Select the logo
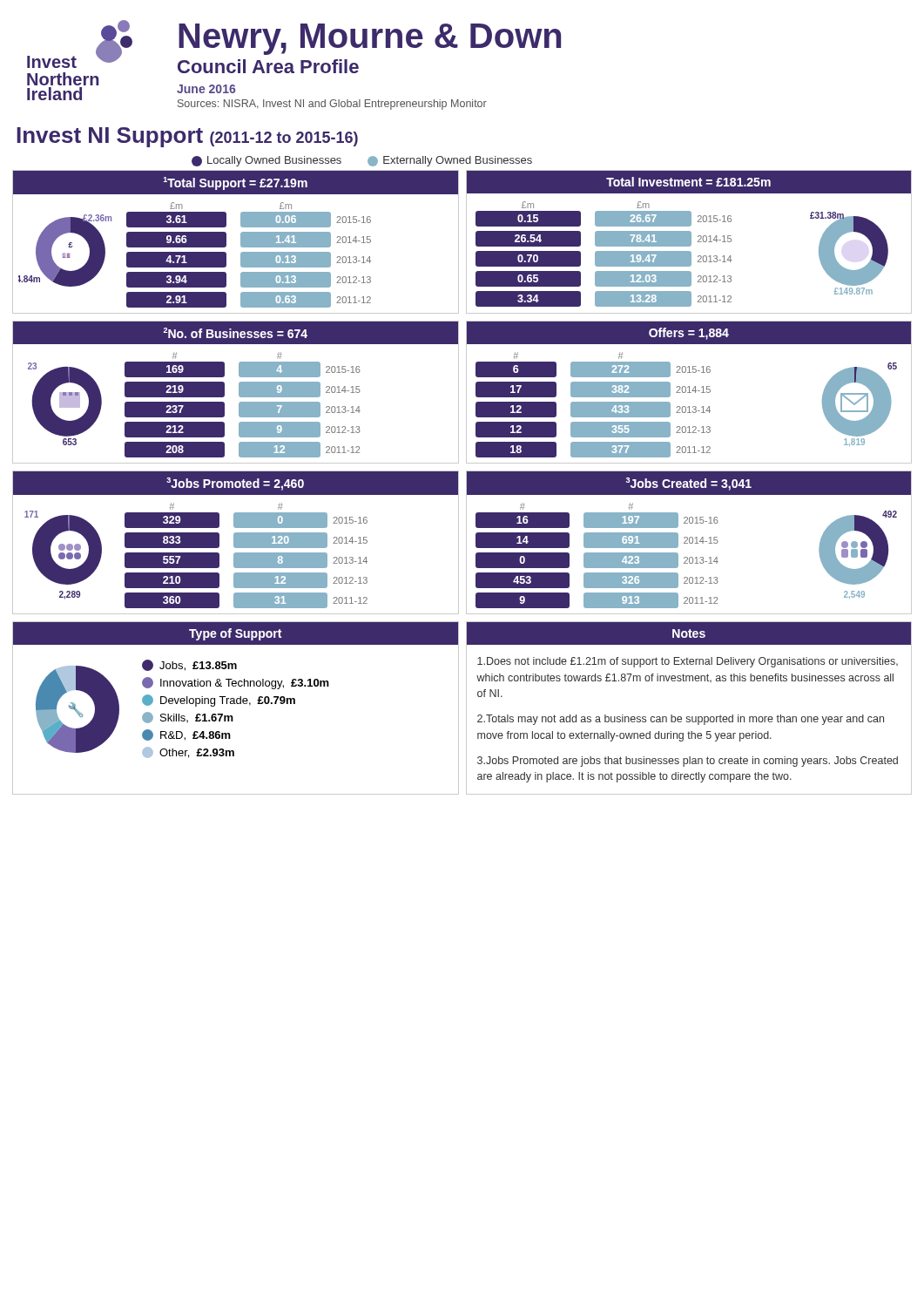 [94, 61]
